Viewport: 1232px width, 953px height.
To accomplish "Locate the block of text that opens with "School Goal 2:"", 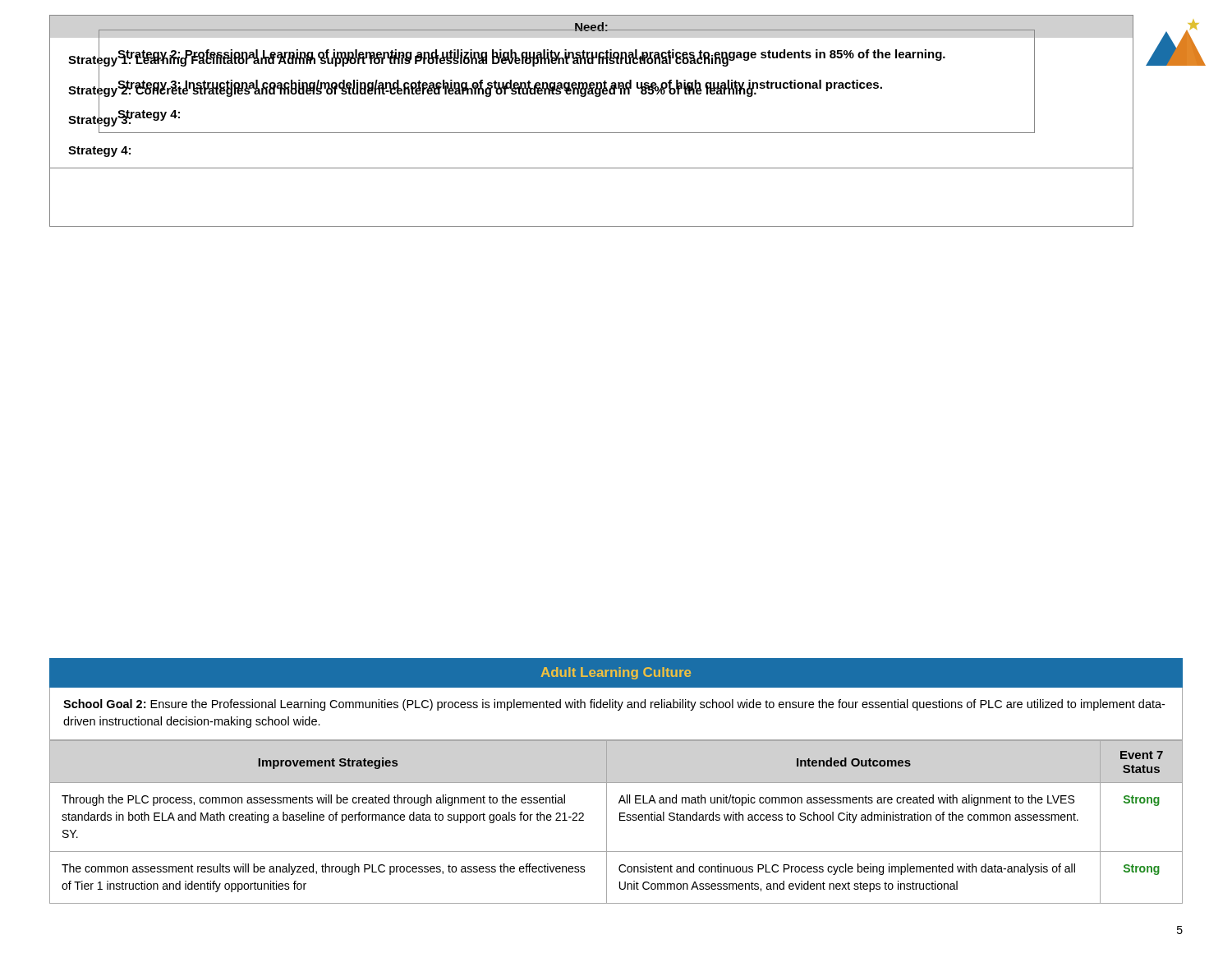I will [x=614, y=713].
